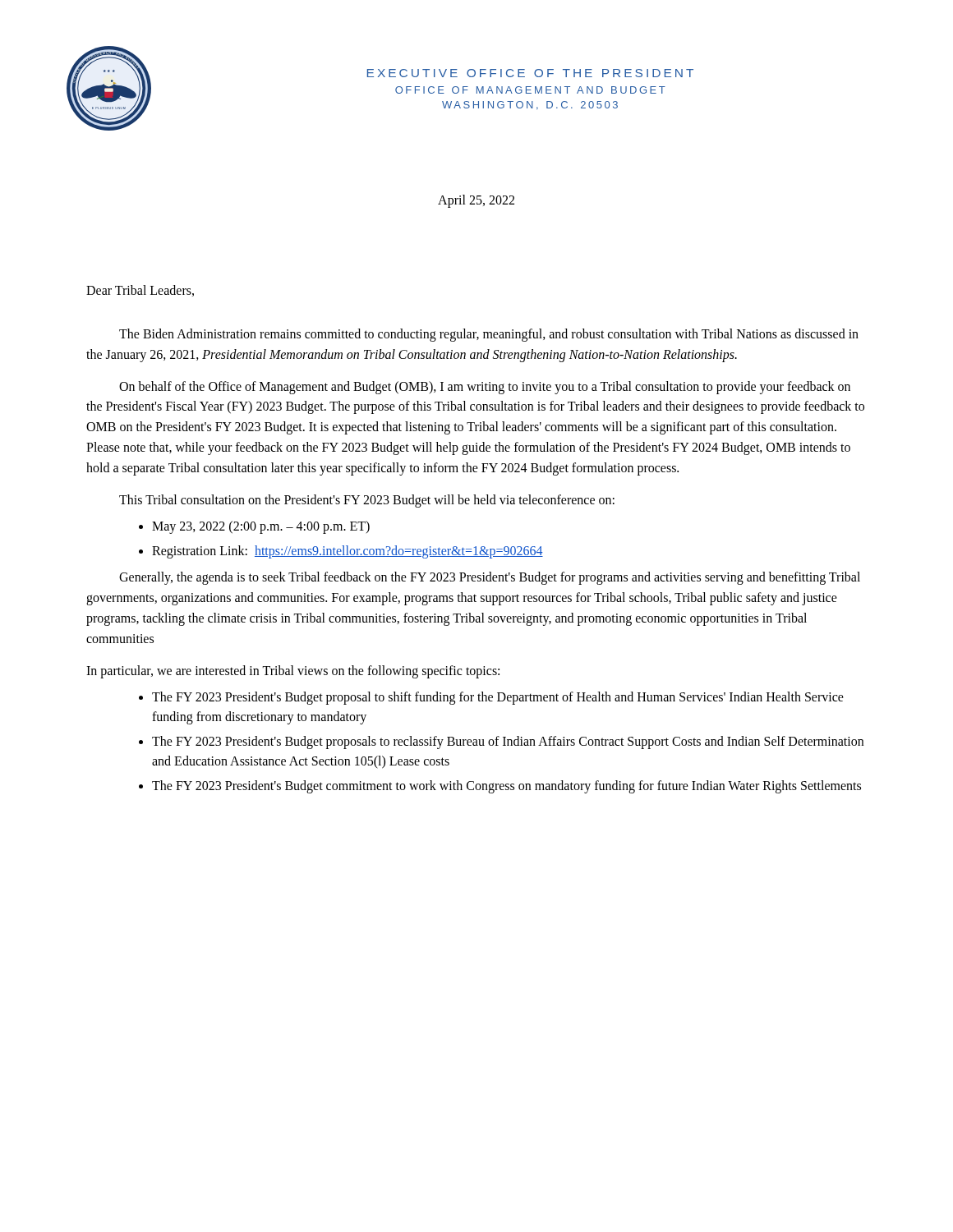The height and width of the screenshot is (1232, 953).
Task: Find the block starting "Registration Link: https://ems9.intellor.com?do=register&t=1&p=902664"
Action: coord(347,551)
